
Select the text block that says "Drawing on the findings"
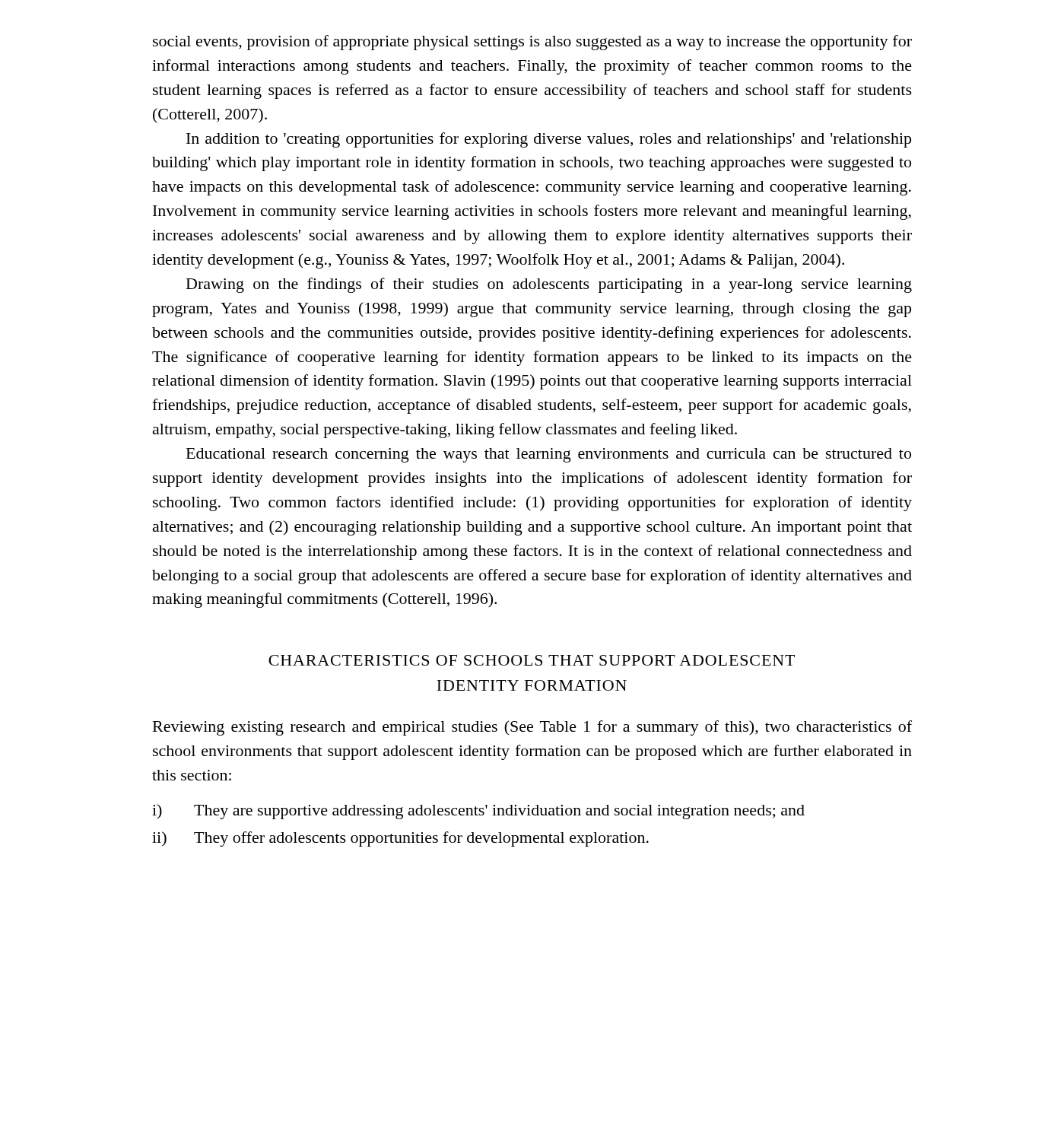[532, 356]
